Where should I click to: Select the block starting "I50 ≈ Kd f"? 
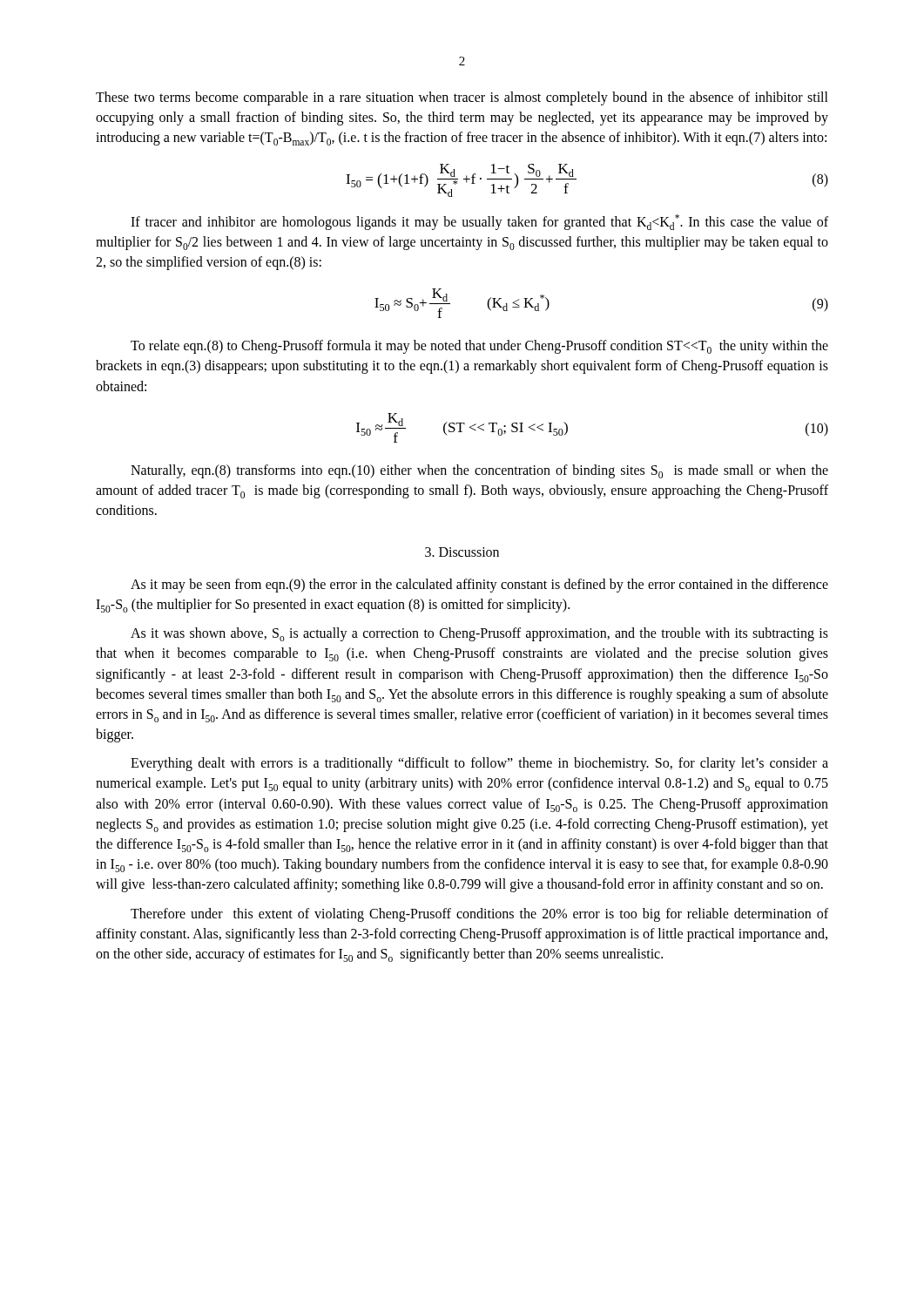pos(462,428)
